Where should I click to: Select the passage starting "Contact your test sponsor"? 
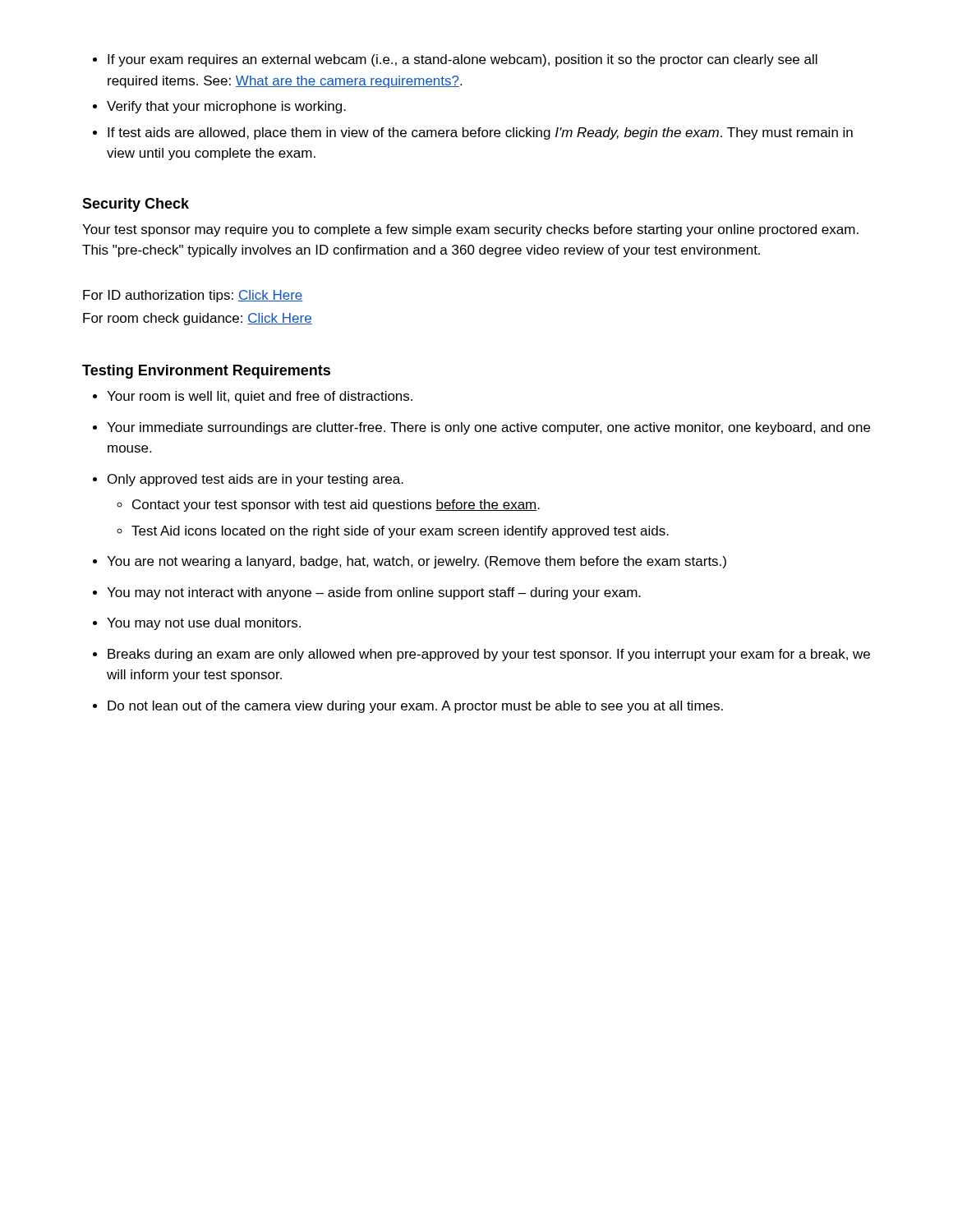tap(336, 505)
